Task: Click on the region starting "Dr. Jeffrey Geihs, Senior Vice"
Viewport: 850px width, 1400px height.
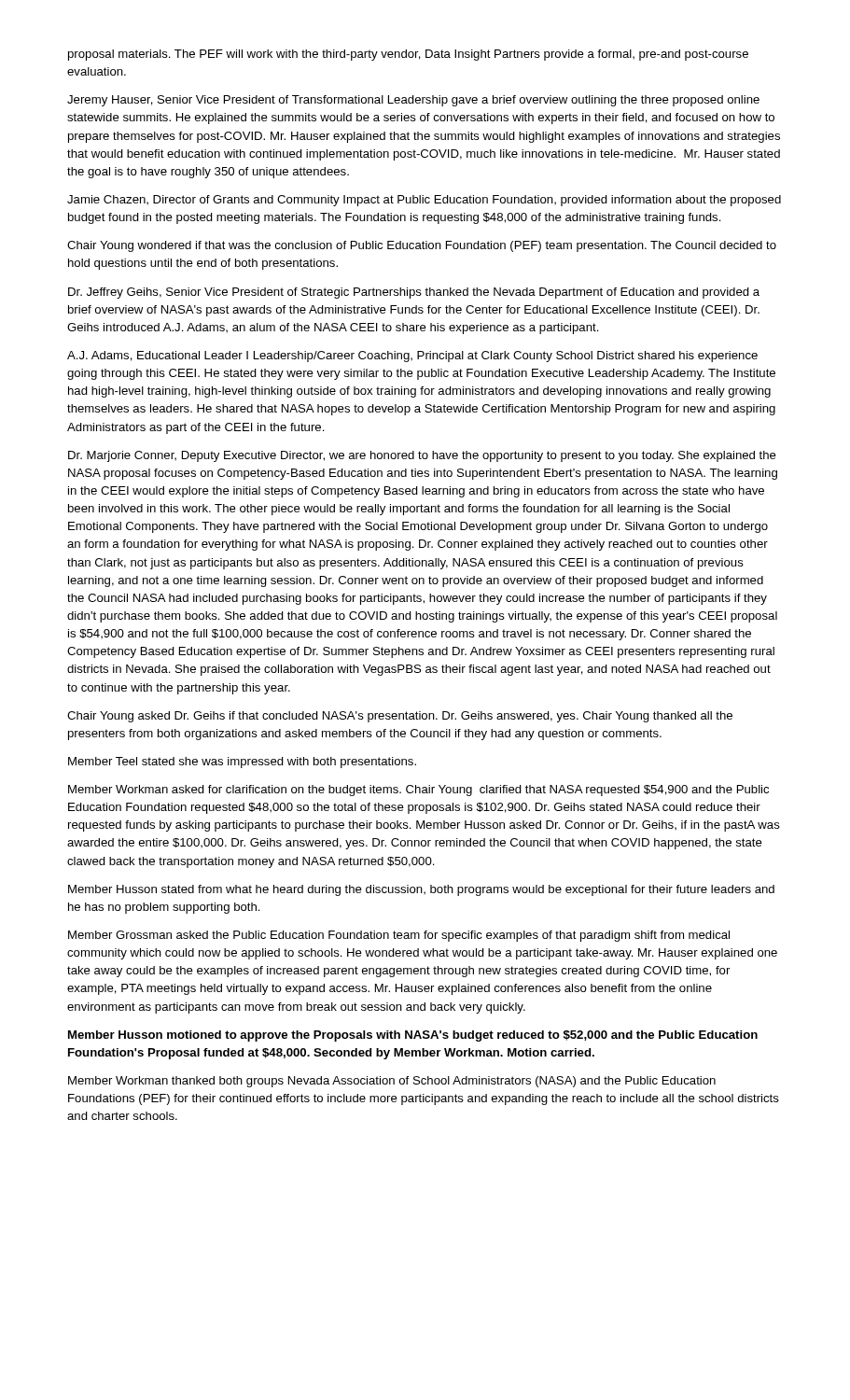Action: click(414, 309)
